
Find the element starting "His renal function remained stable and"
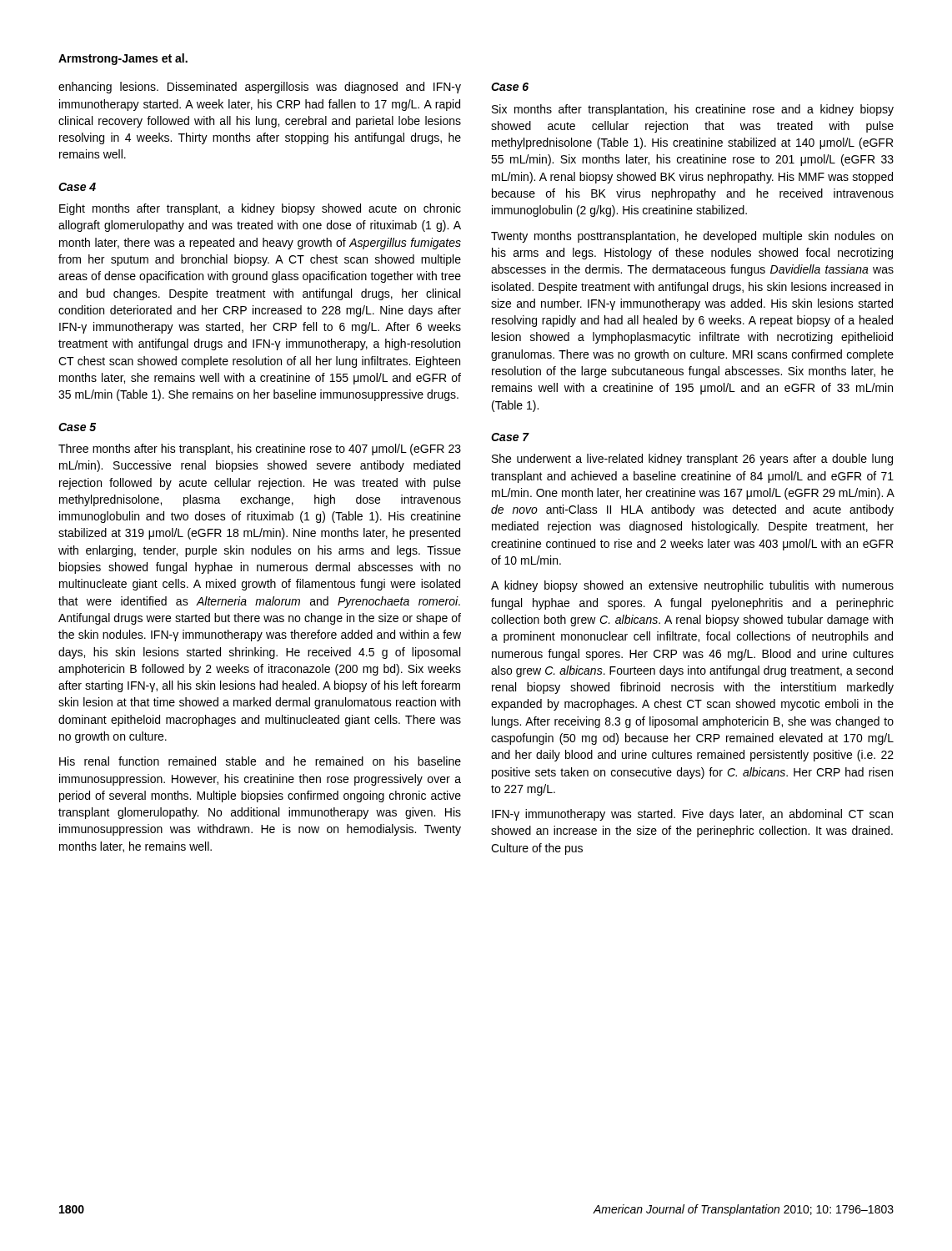point(260,804)
